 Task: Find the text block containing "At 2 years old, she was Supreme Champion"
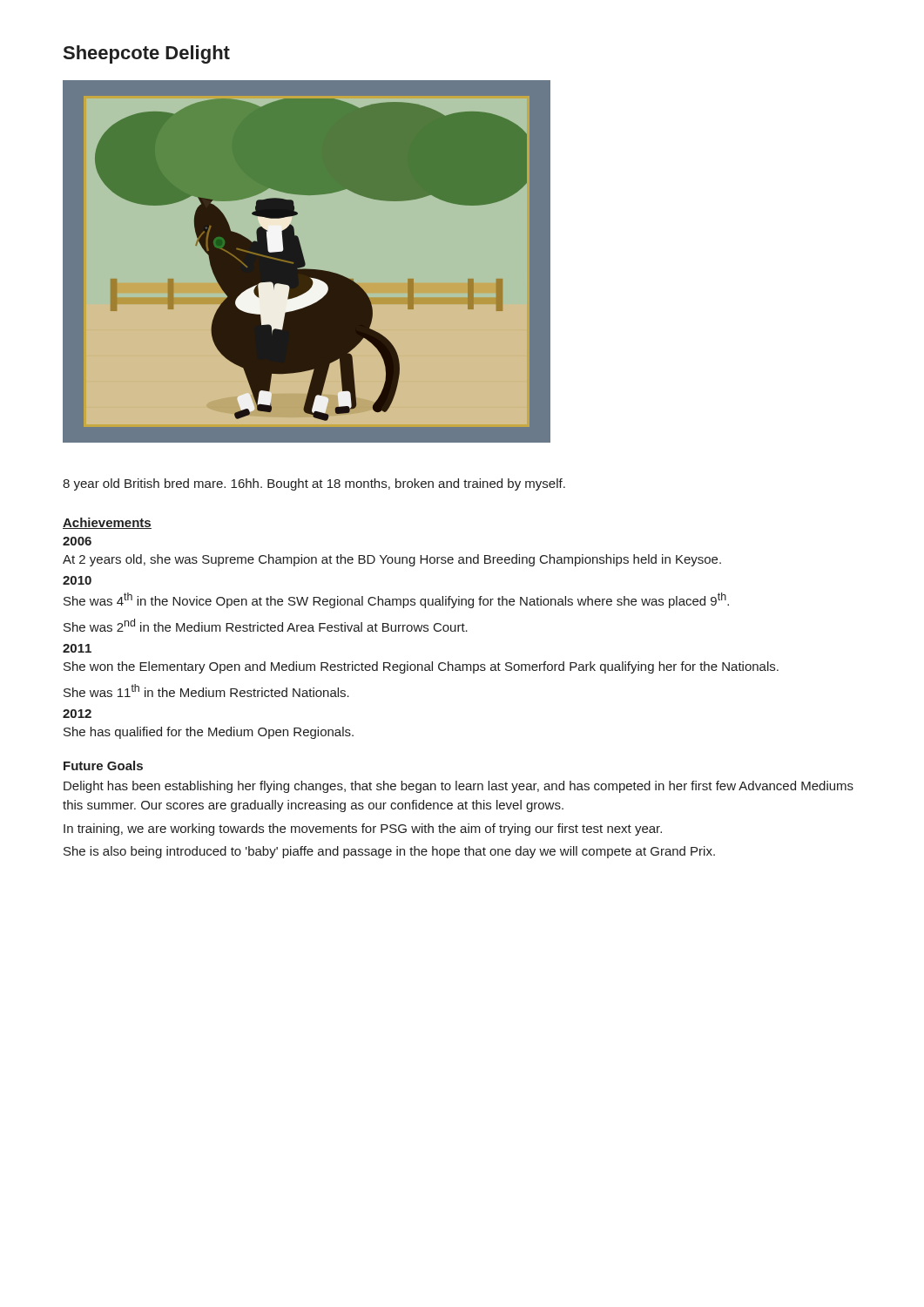(392, 559)
